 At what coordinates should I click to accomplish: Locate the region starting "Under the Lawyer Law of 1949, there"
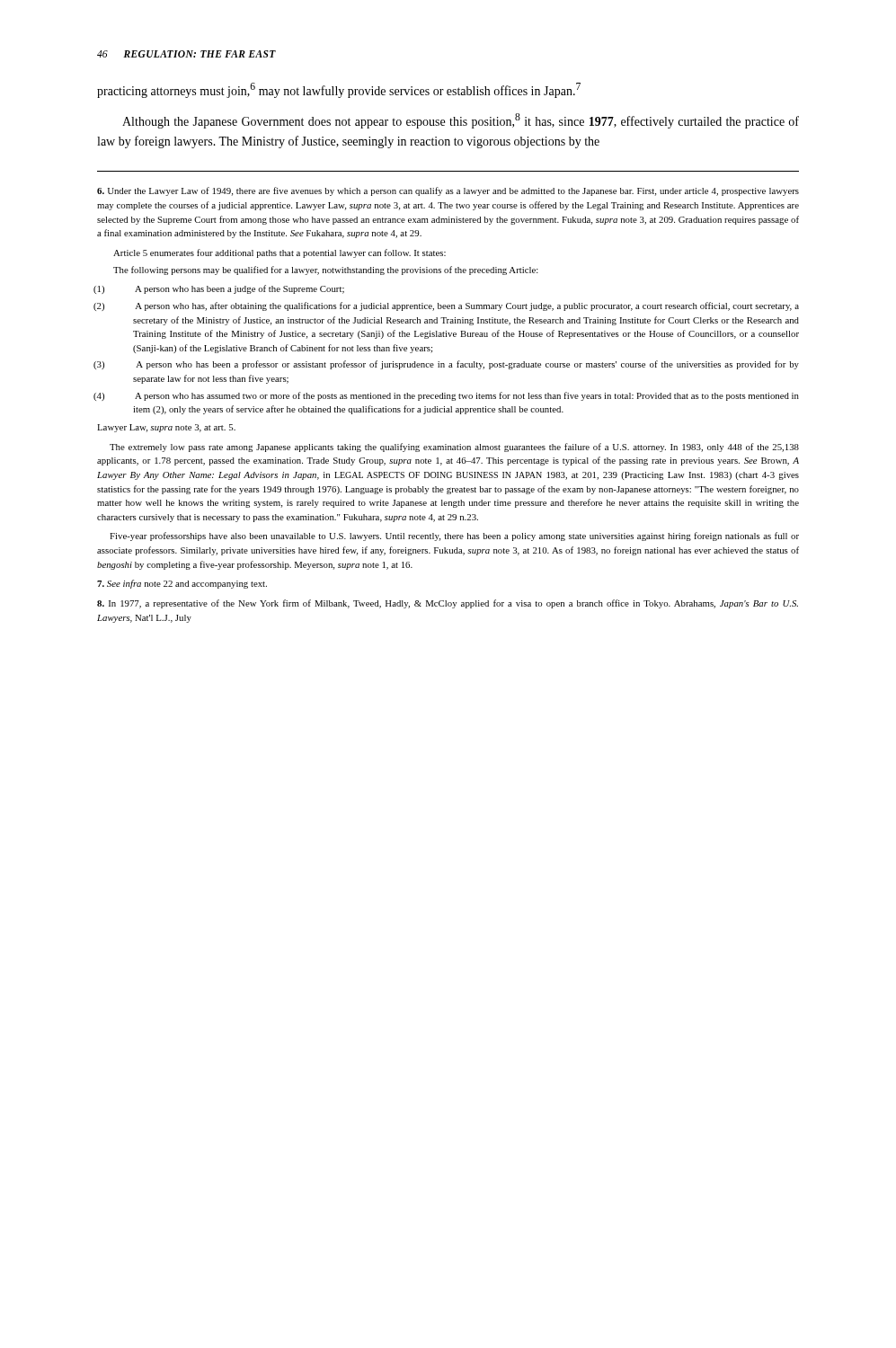(448, 213)
